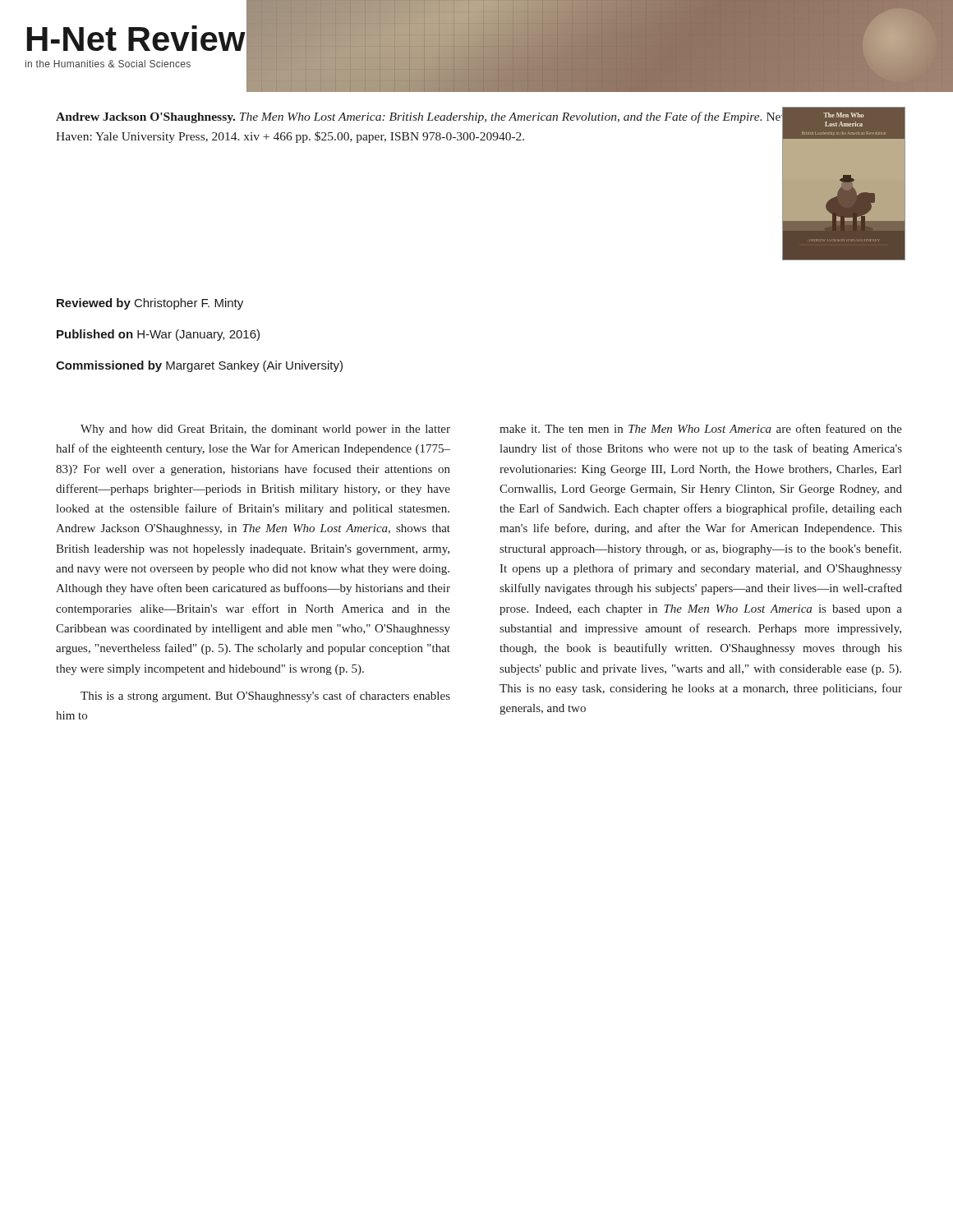This screenshot has width=953, height=1232.
Task: Select the photo
Action: (843, 183)
